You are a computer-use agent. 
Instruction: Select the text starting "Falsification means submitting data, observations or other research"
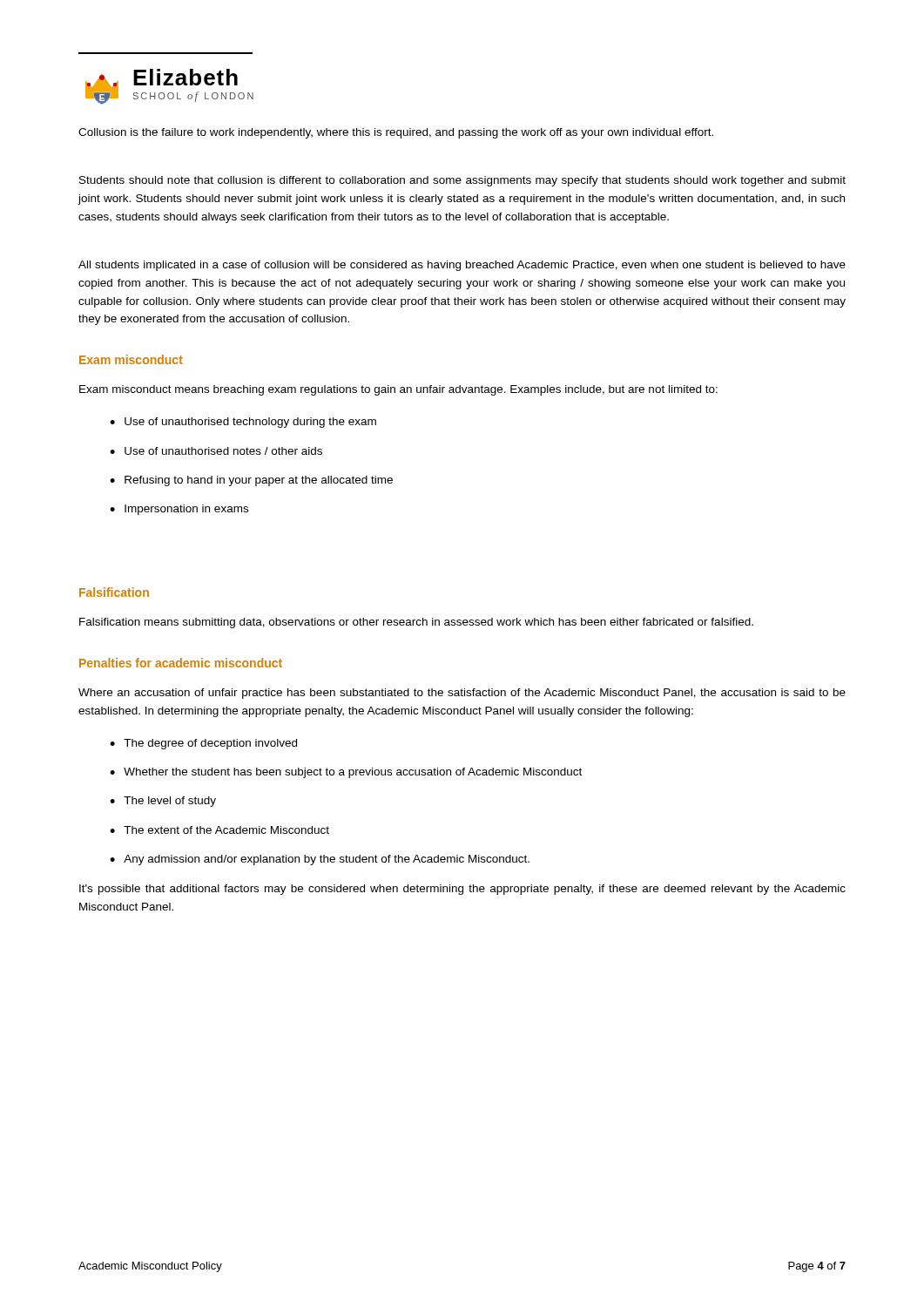coord(416,622)
